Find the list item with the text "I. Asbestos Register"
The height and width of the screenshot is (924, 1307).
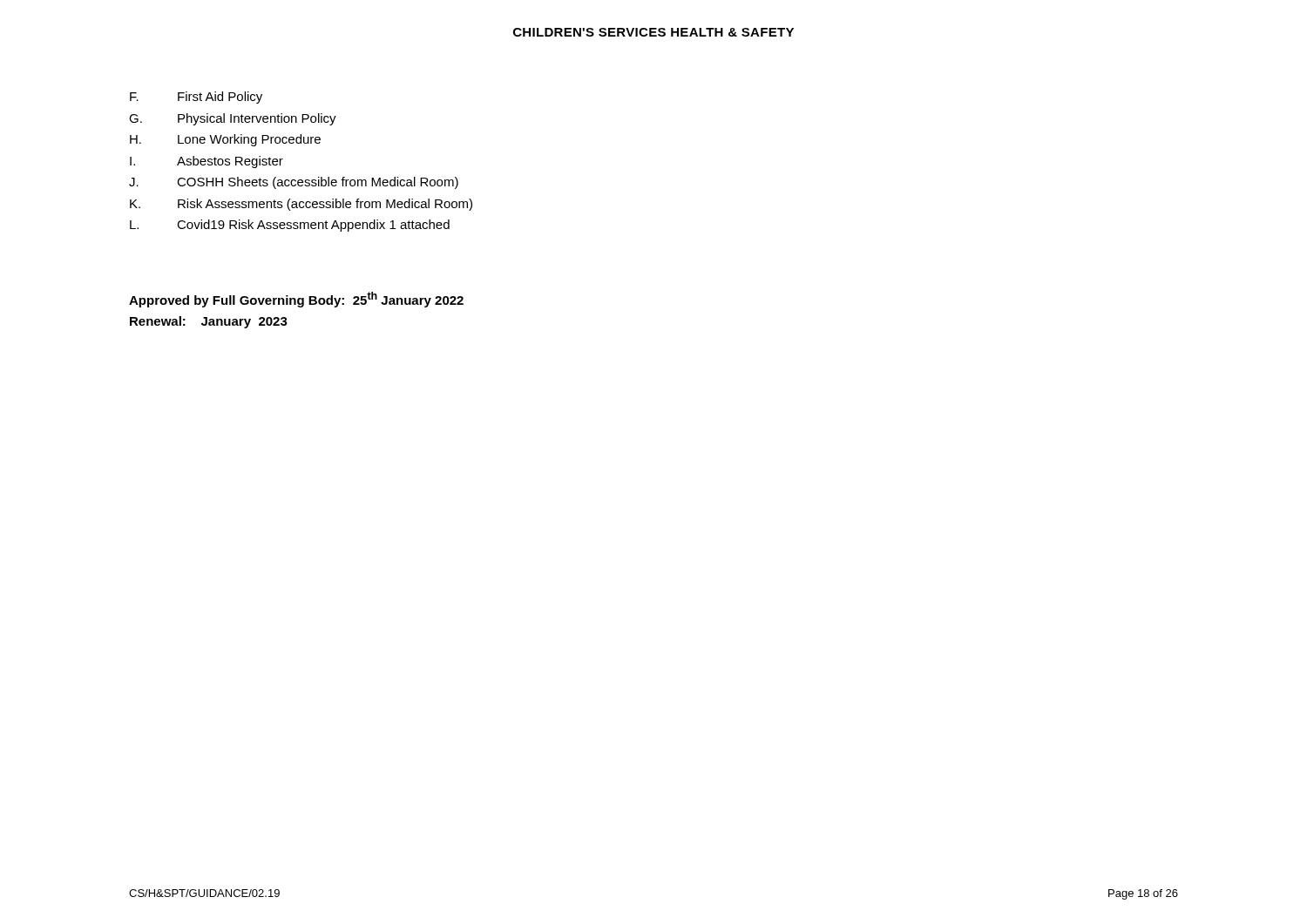coord(206,161)
